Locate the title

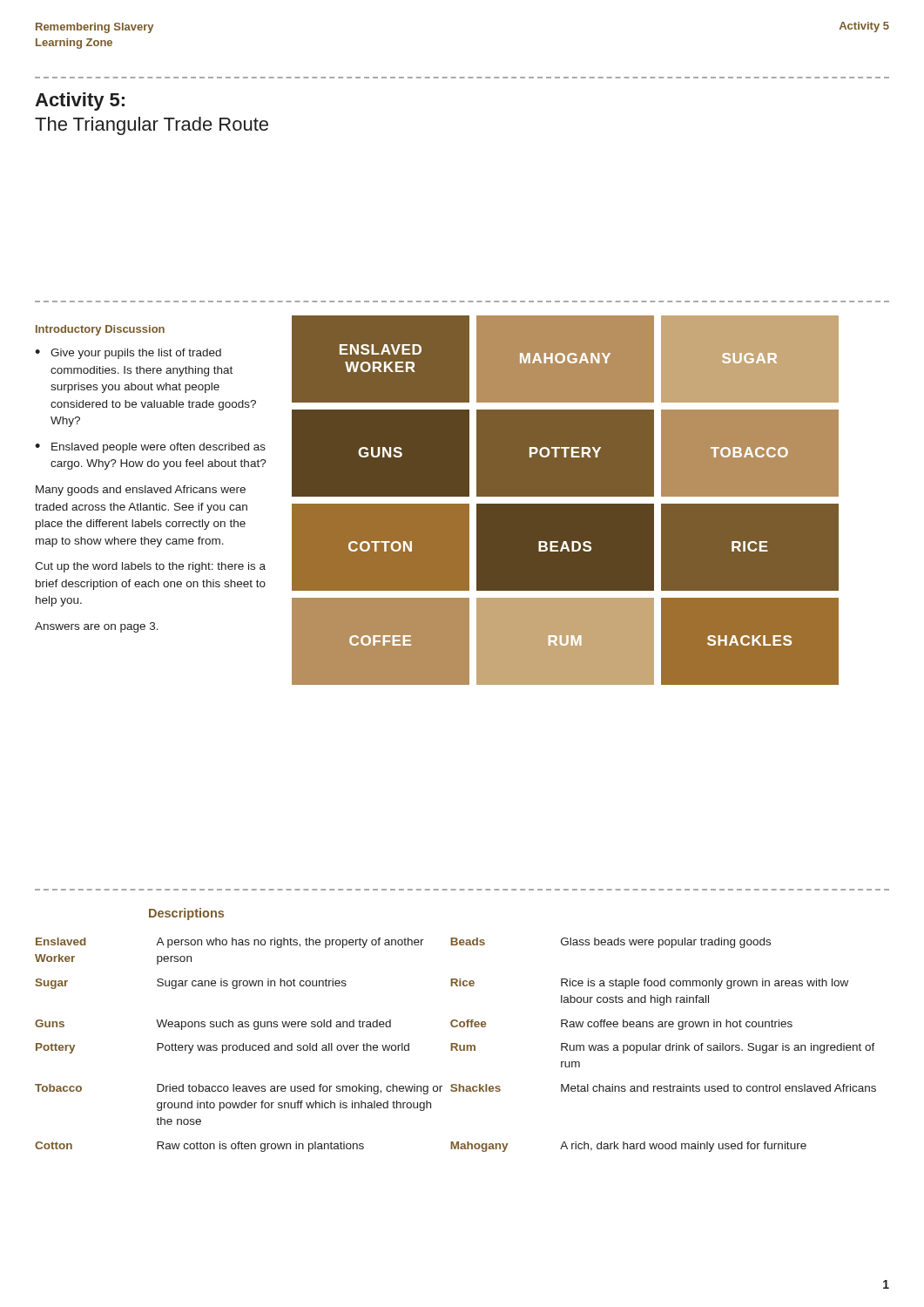tap(152, 112)
